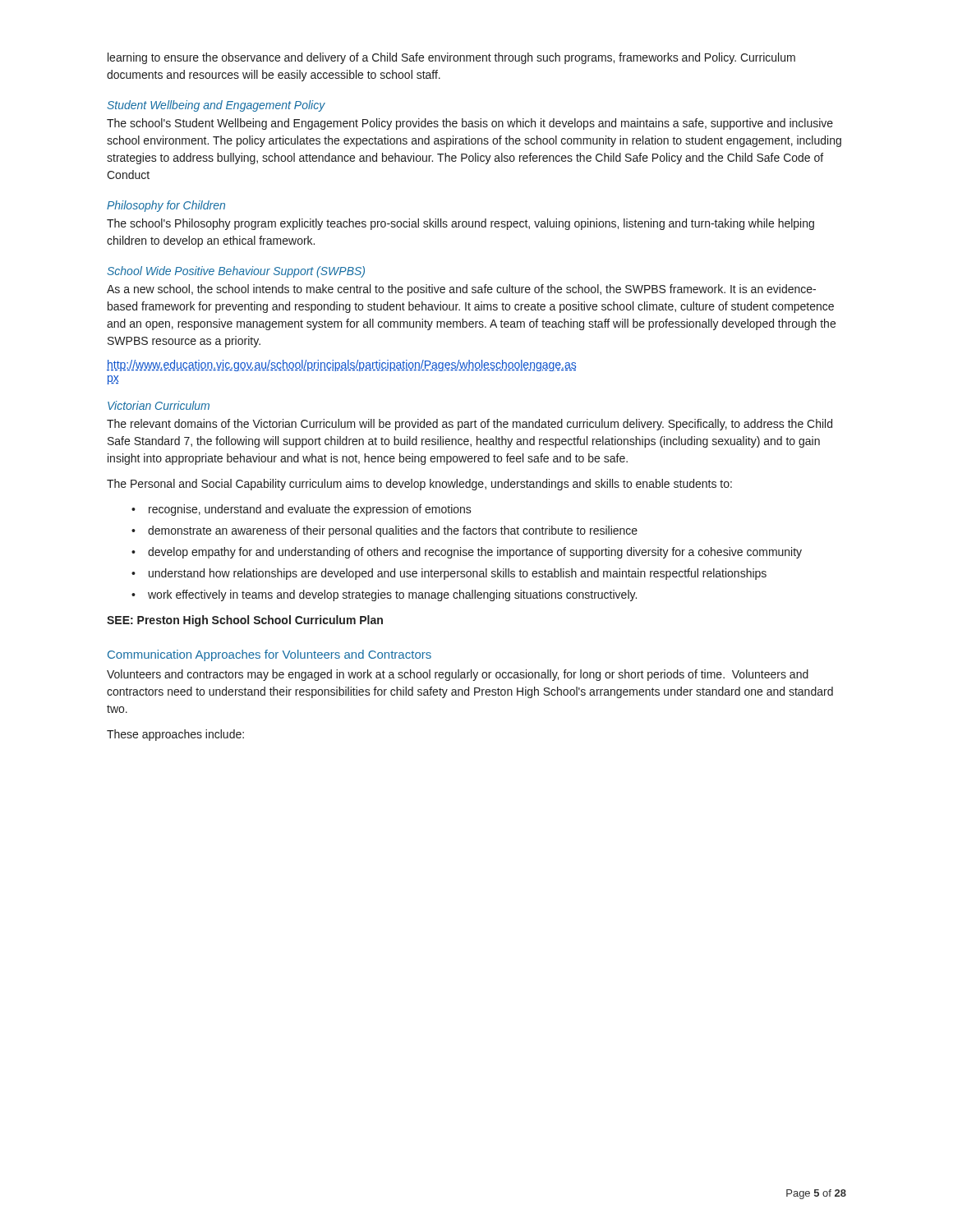Locate the text "SEE: Preston High School School Curriculum Plan"
The width and height of the screenshot is (953, 1232).
(x=245, y=620)
